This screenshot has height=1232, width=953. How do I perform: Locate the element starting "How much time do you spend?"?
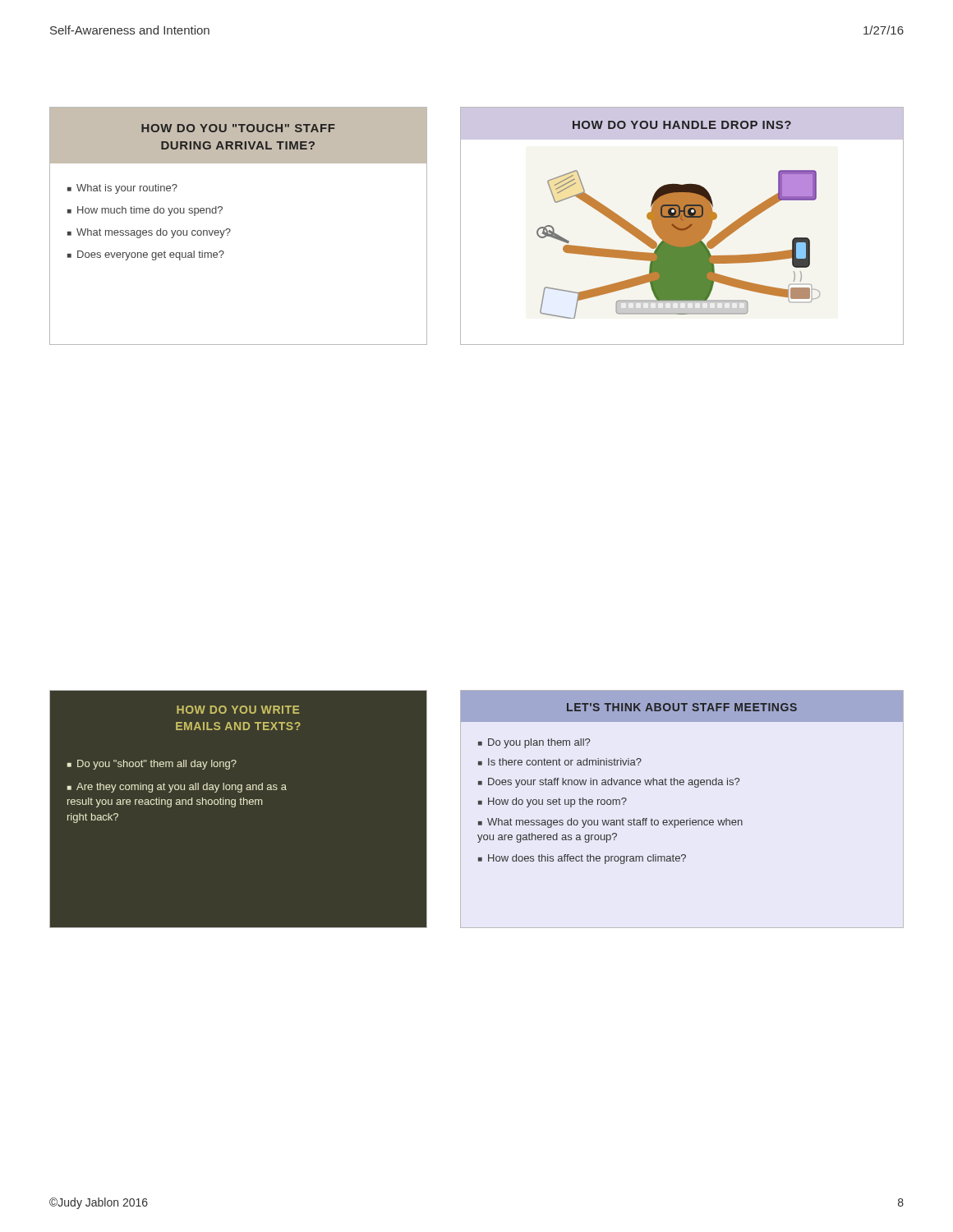pos(150,210)
